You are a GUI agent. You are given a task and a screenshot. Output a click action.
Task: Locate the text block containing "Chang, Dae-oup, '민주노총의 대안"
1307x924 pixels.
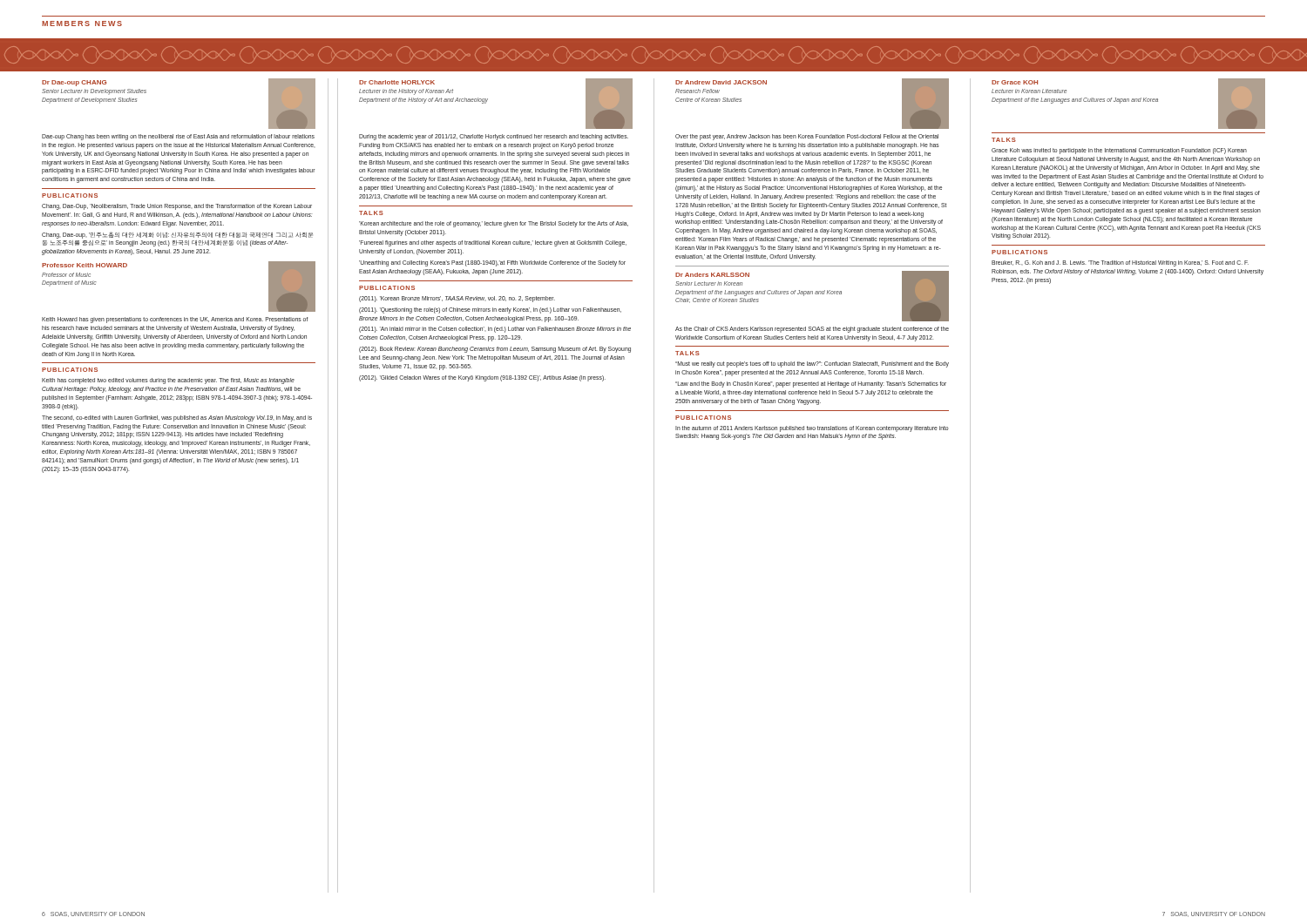(x=178, y=243)
